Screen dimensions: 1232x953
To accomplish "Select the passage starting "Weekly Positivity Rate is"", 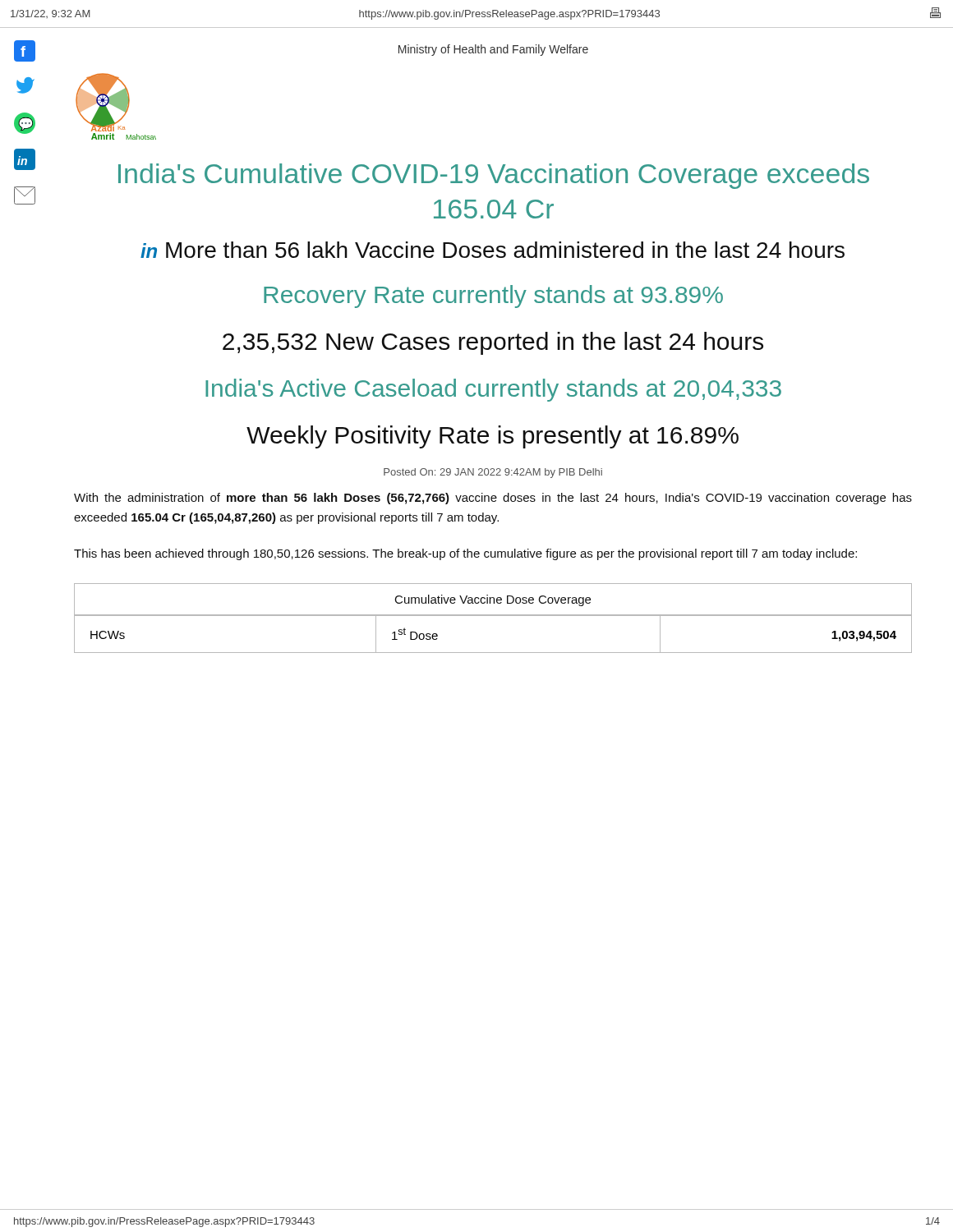I will (493, 435).
